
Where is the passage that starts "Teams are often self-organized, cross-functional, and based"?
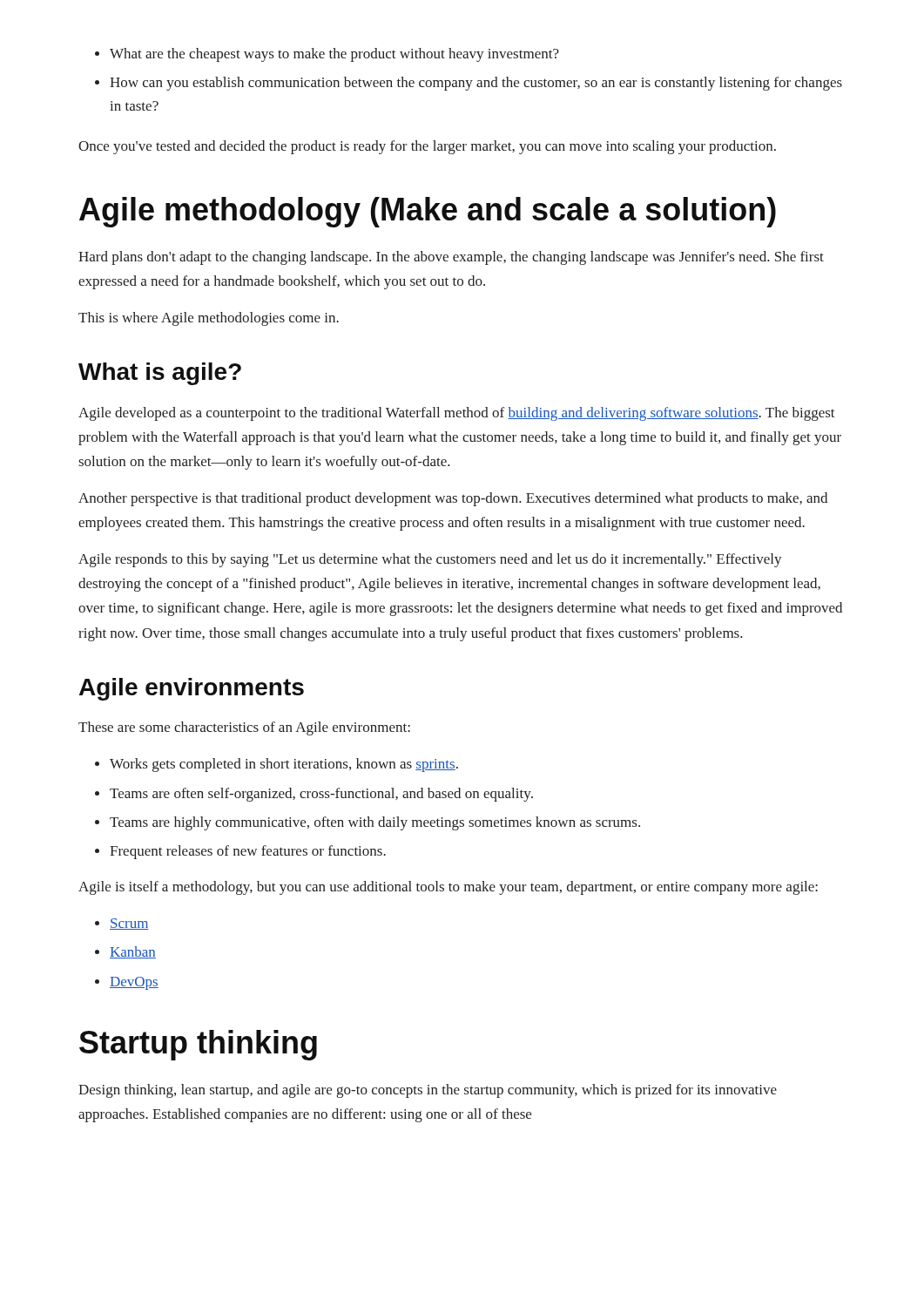coord(462,793)
